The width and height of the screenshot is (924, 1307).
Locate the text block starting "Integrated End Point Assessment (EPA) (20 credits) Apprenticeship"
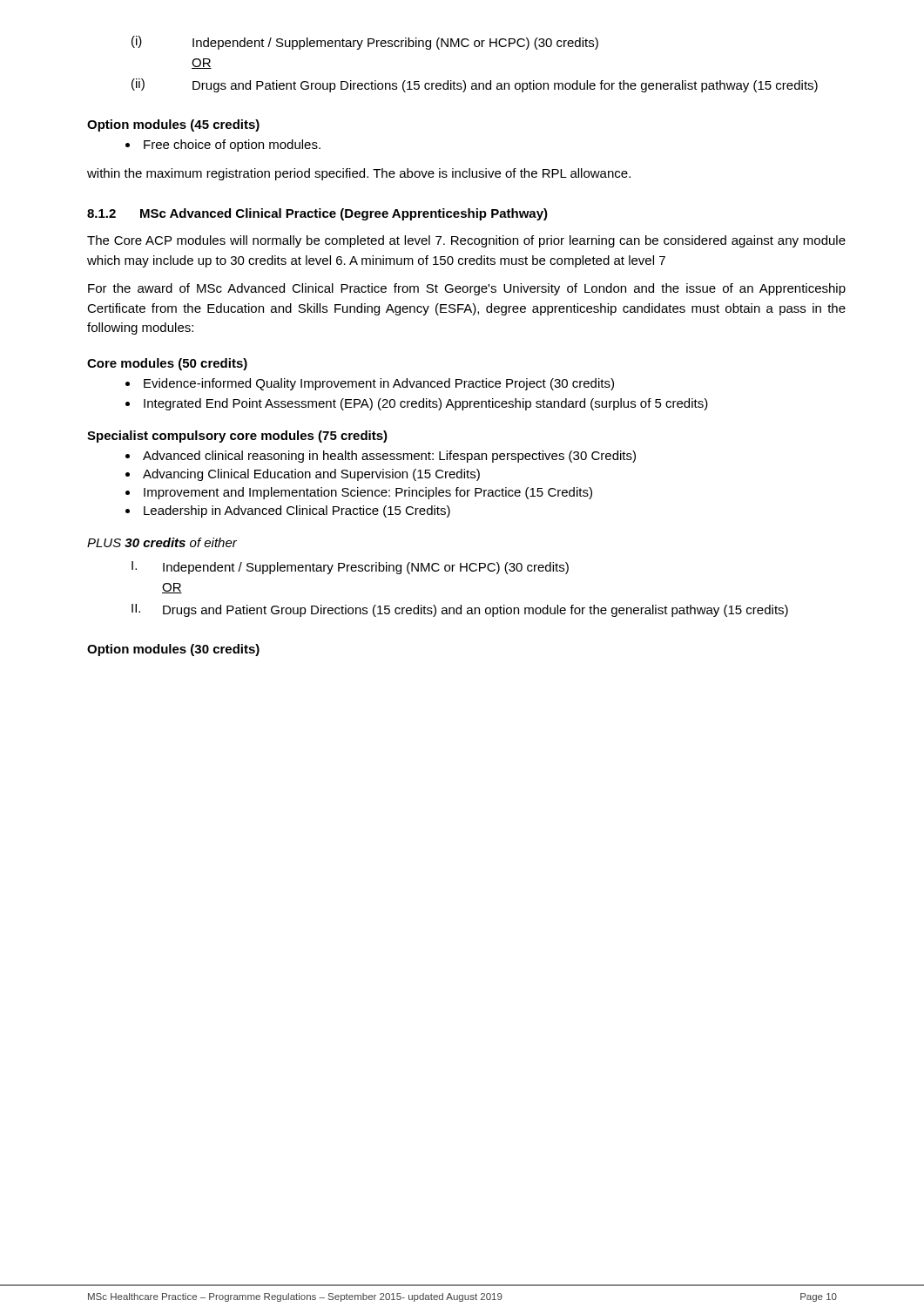(466, 403)
